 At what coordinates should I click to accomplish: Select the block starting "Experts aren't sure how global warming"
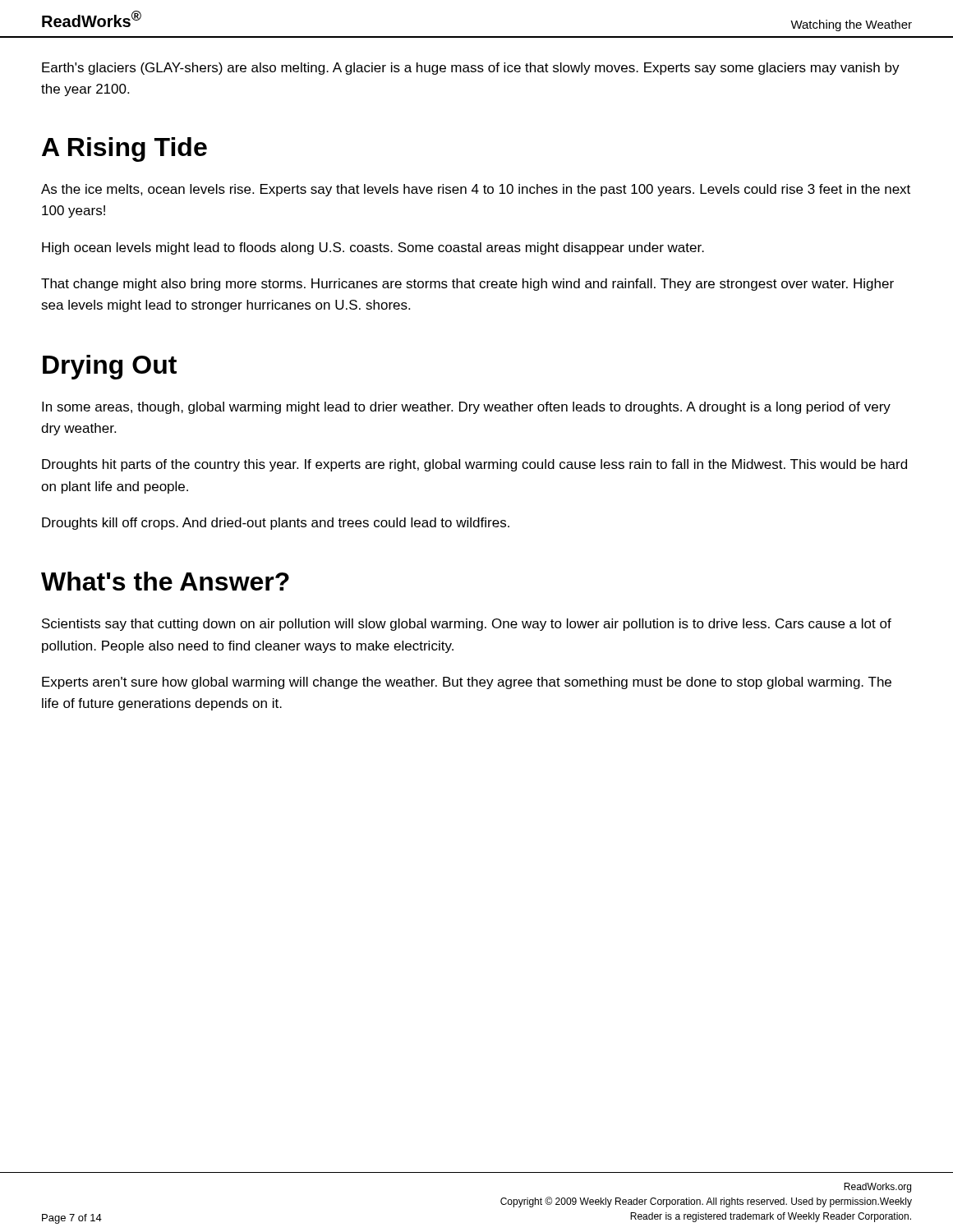click(467, 693)
